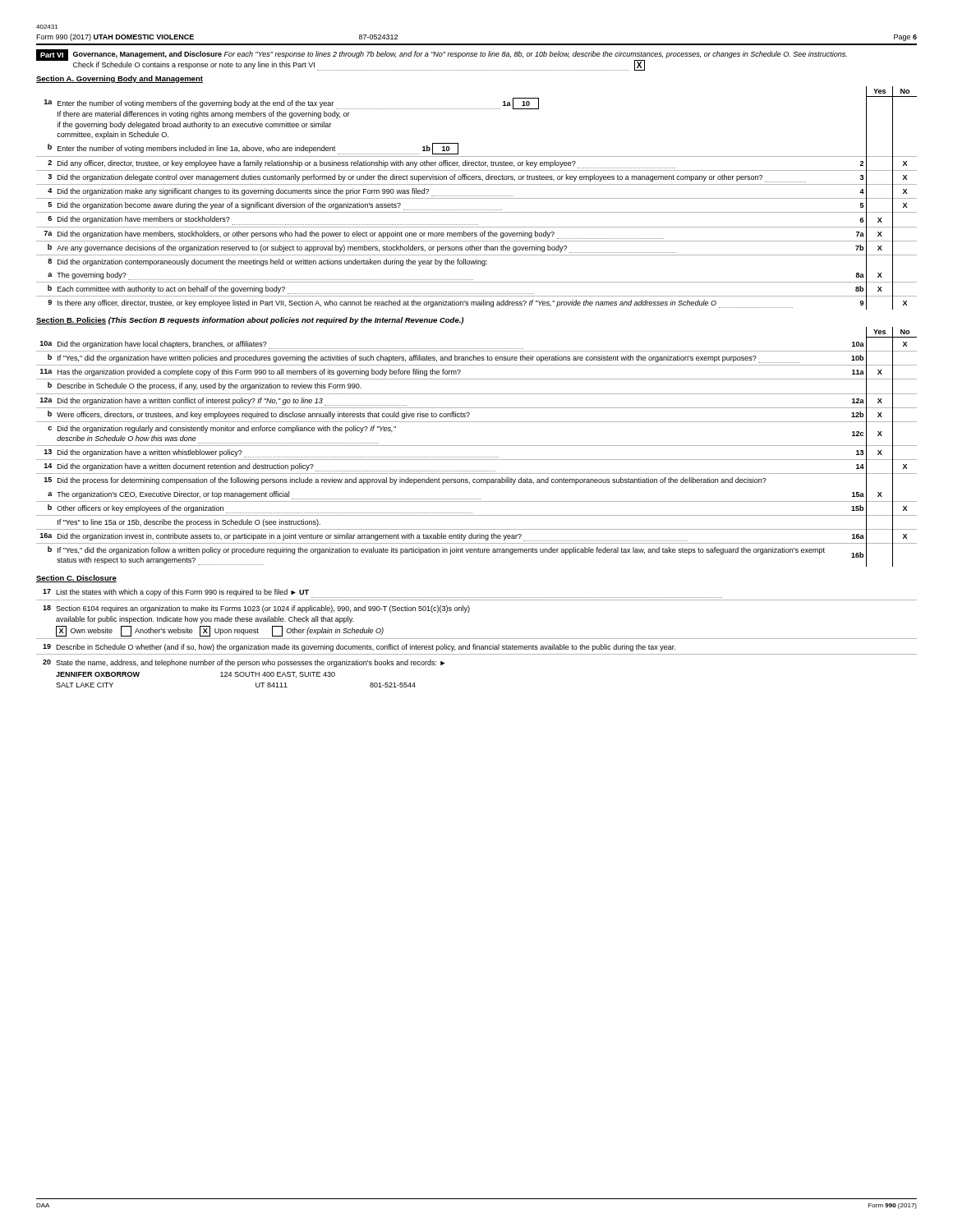This screenshot has width=953, height=1232.
Task: Click on the text block that reads "State the name, address, and telephone number of"
Action: point(251,674)
